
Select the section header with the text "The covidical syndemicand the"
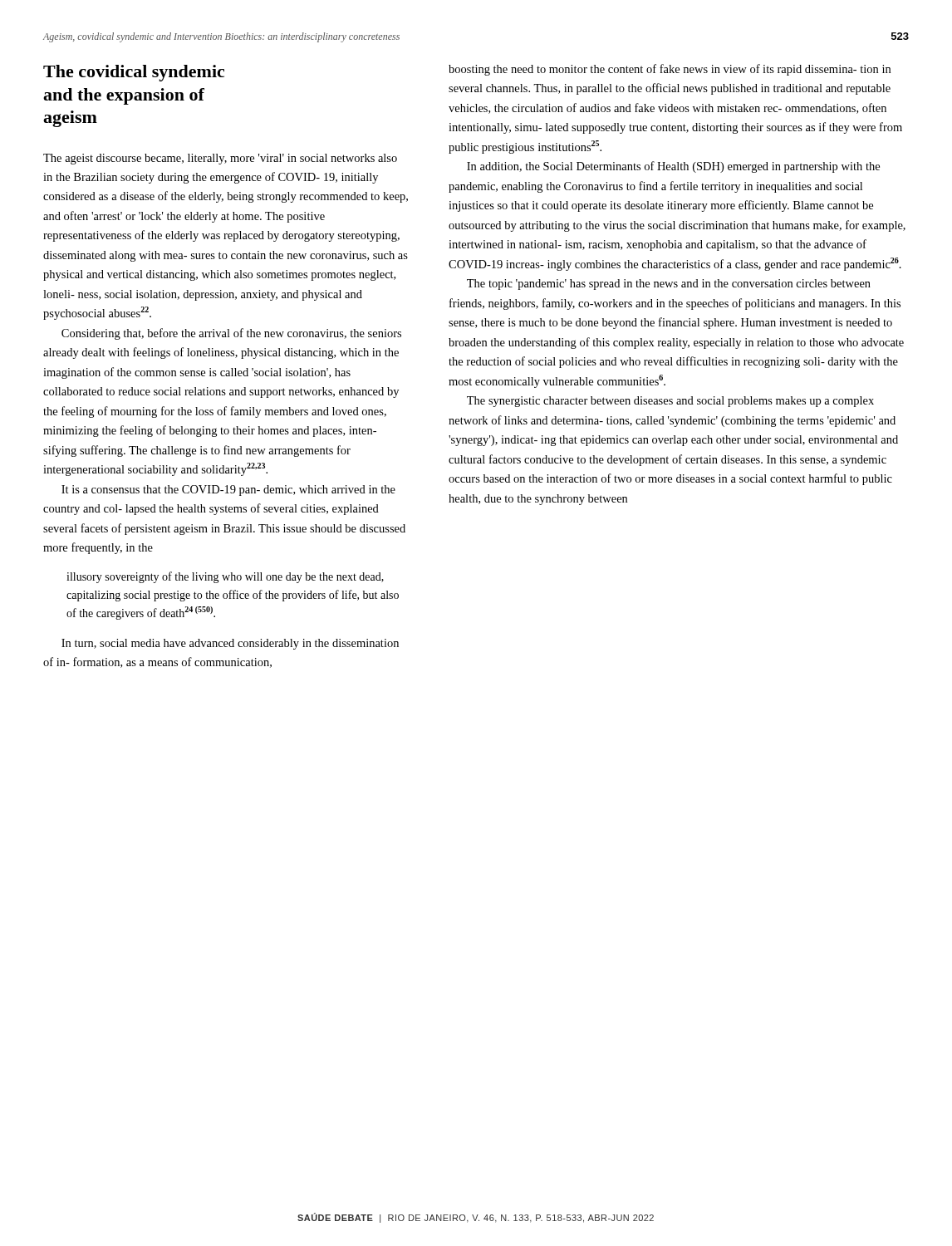(x=134, y=94)
